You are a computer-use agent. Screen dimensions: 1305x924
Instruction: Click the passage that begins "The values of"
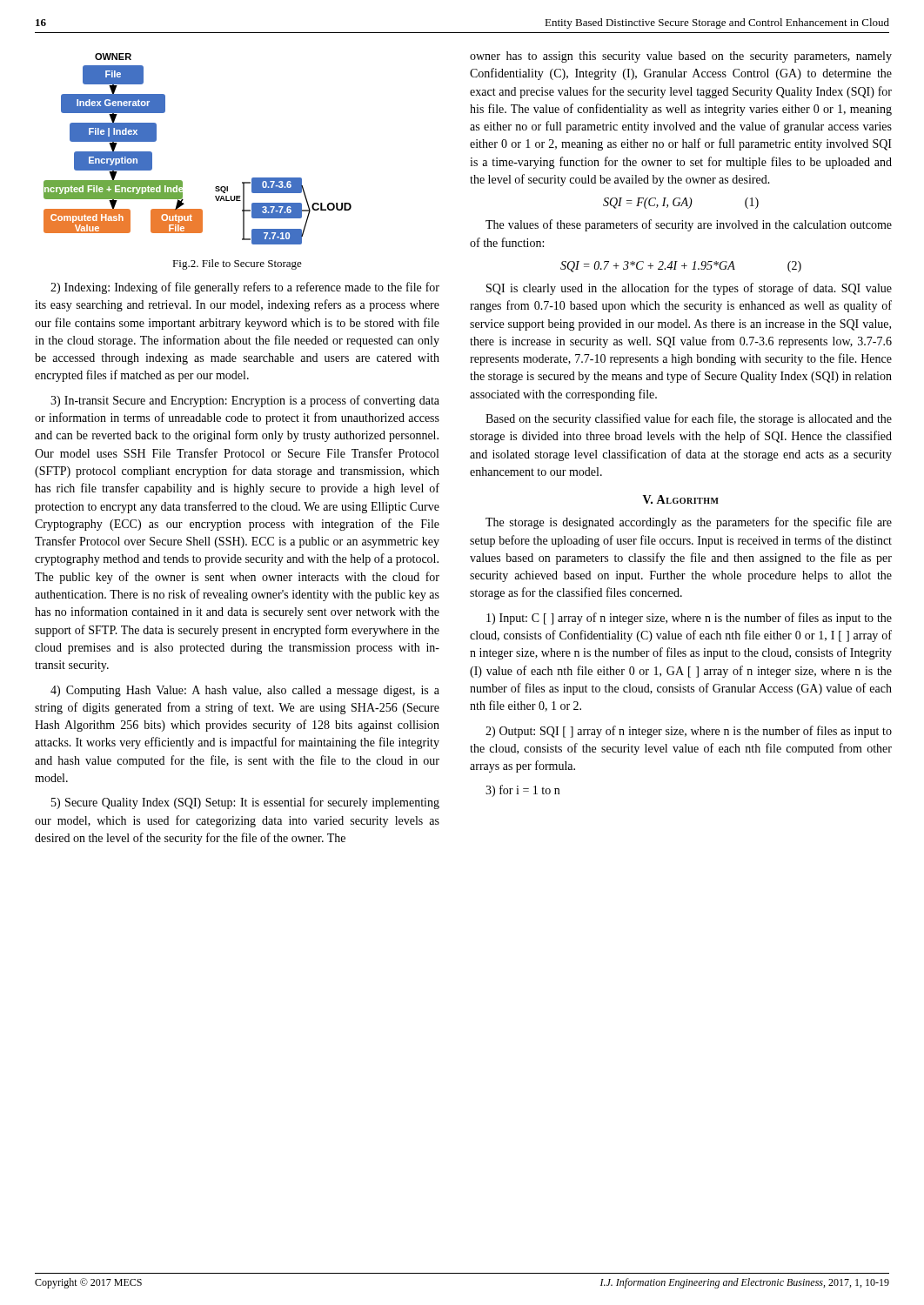click(681, 234)
